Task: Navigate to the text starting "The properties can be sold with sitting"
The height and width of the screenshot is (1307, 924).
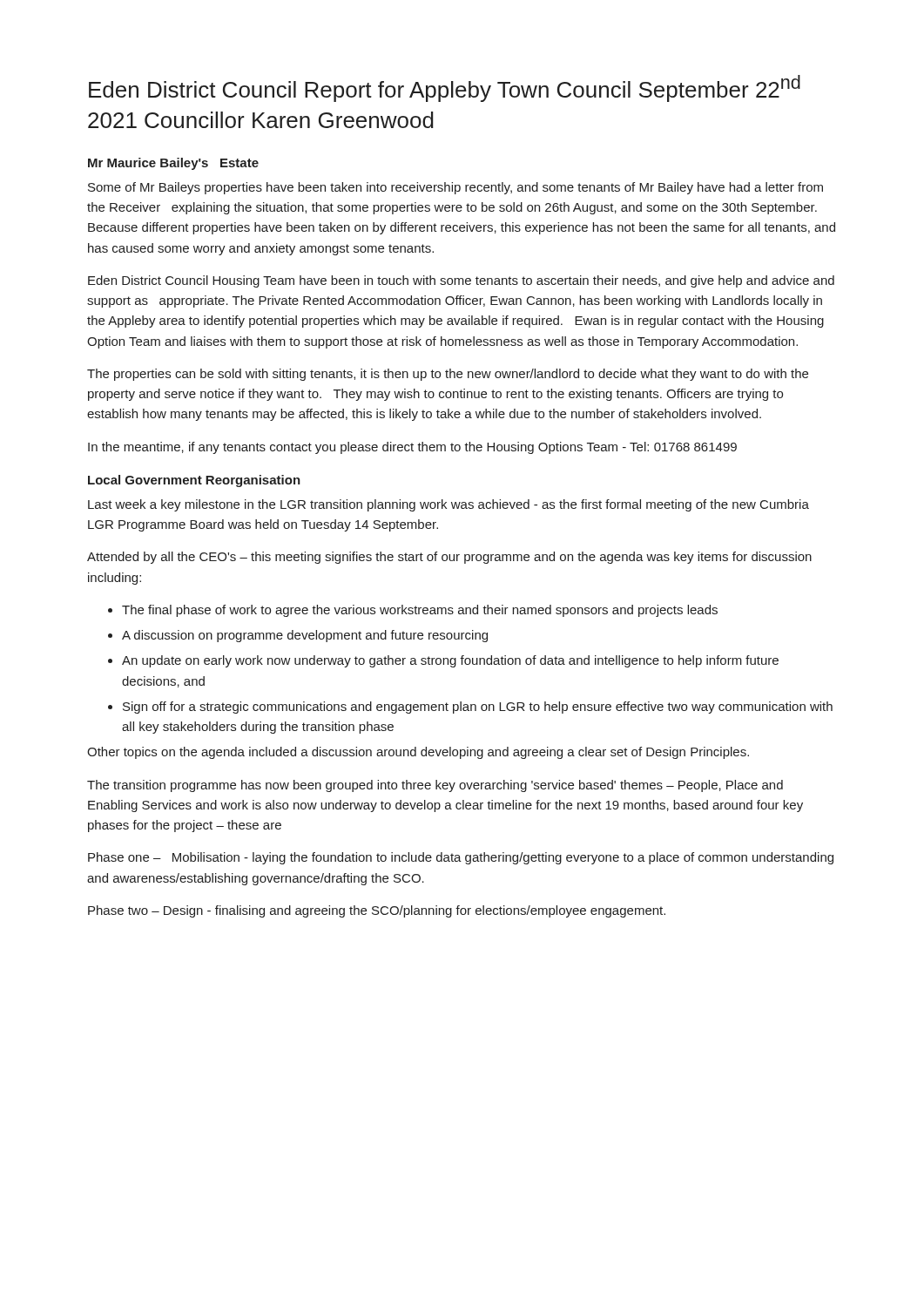Action: pyautogui.click(x=448, y=393)
